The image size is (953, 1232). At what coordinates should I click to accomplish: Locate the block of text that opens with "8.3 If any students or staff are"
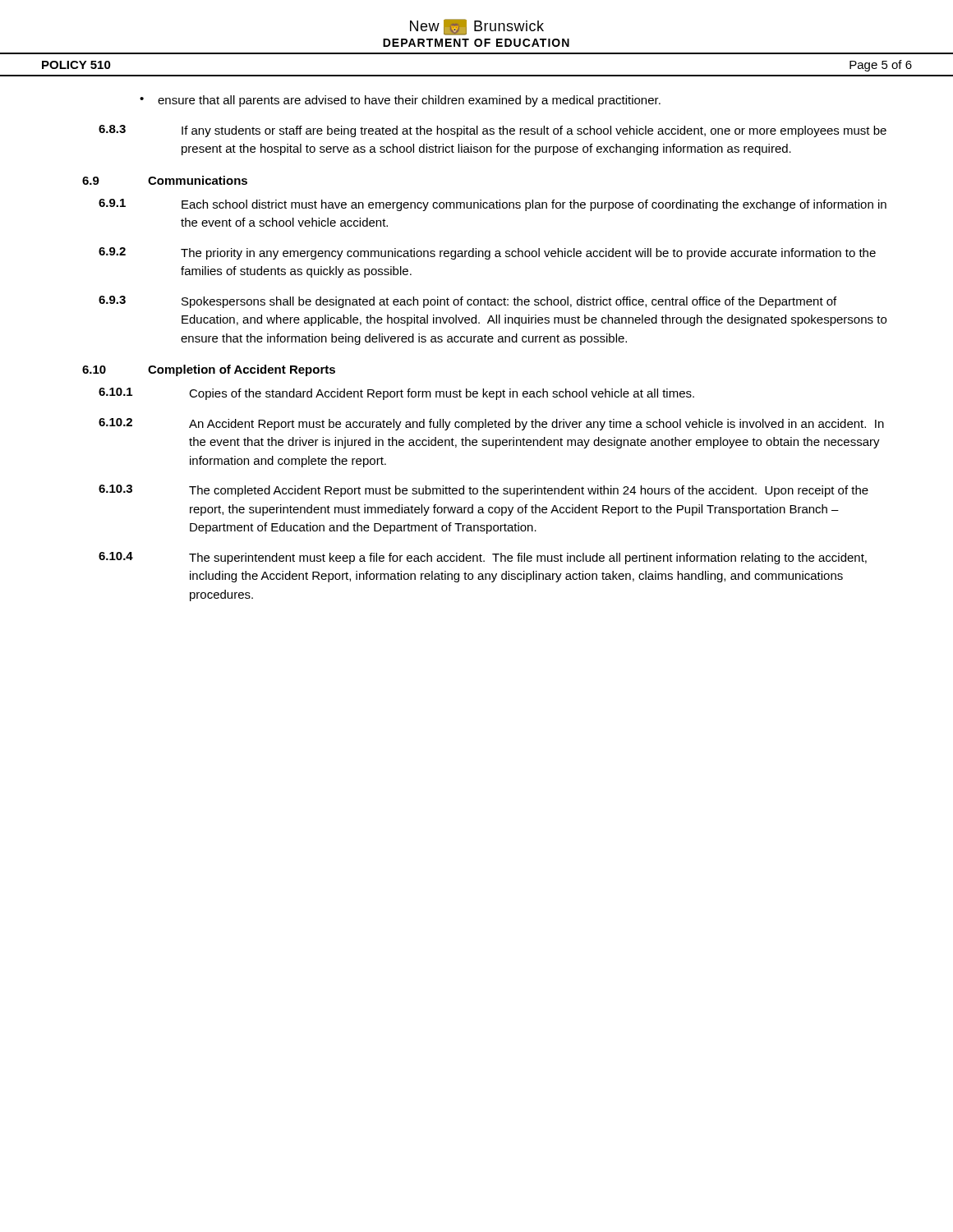[476, 140]
